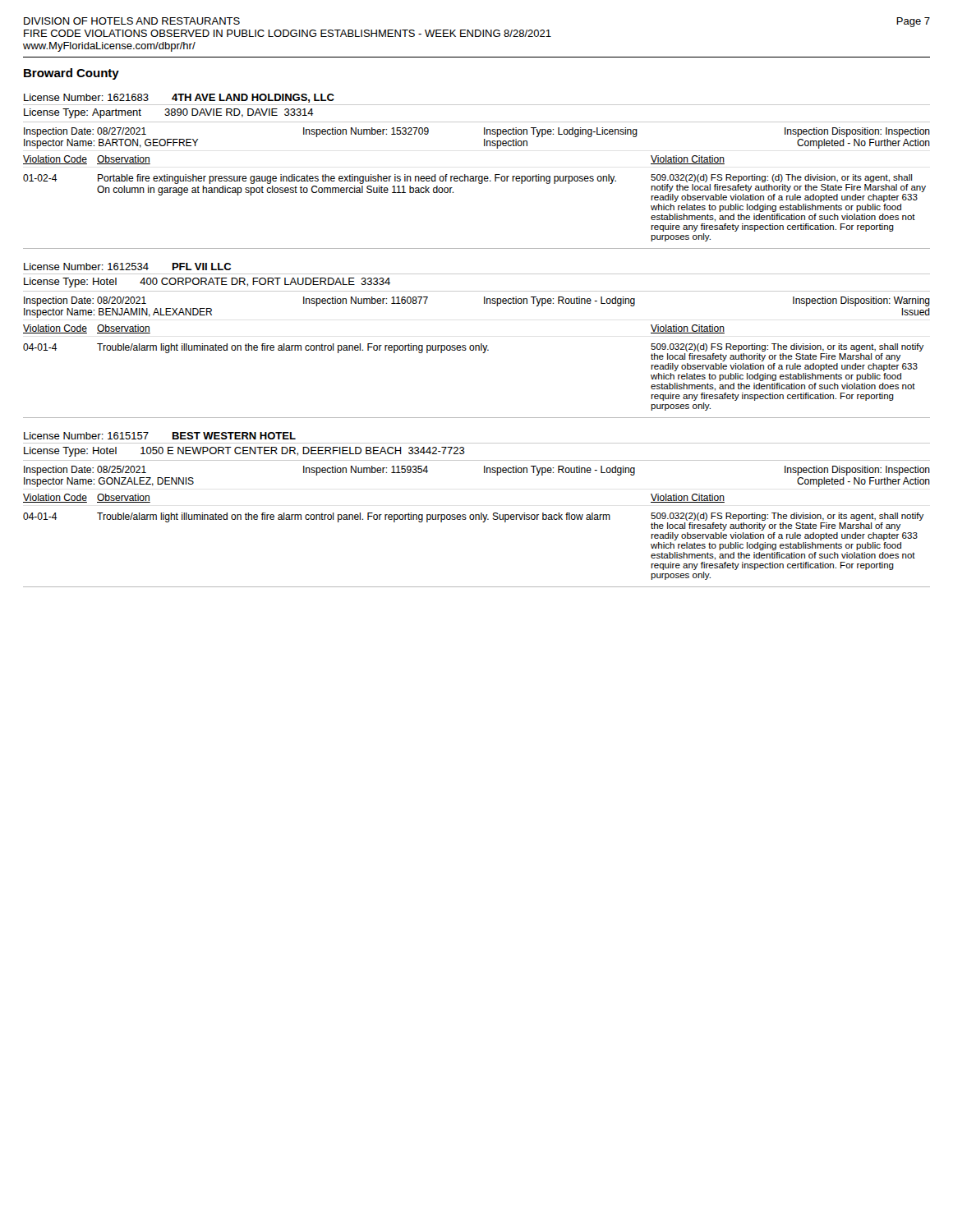Locate the block of text that opens with "License Number: 1612534 PFL"
This screenshot has height=1232, width=953.
click(476, 266)
